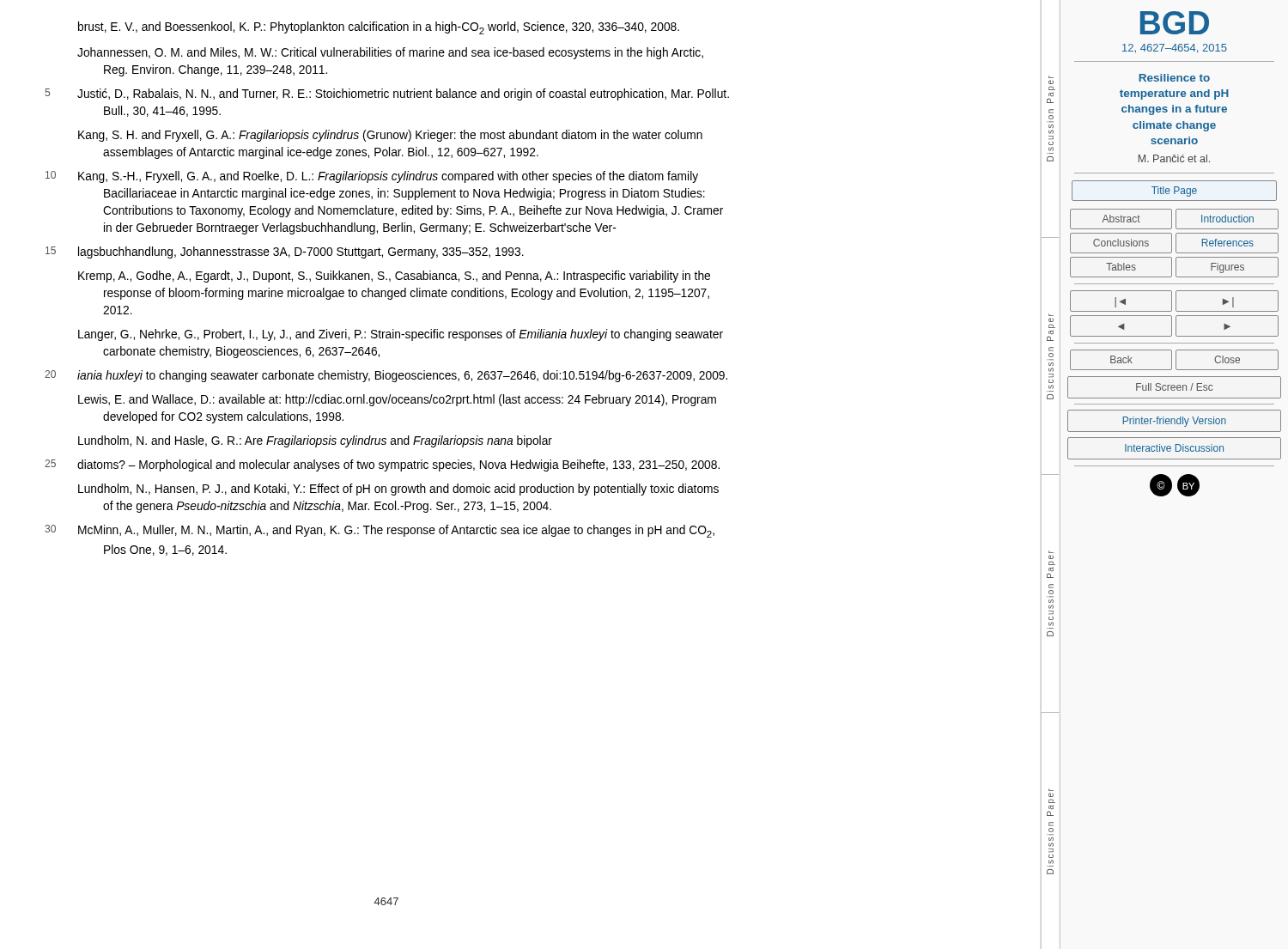Viewport: 1288px width, 949px height.
Task: Find the text block starting "30 McMinn, A.,"
Action: [404, 541]
